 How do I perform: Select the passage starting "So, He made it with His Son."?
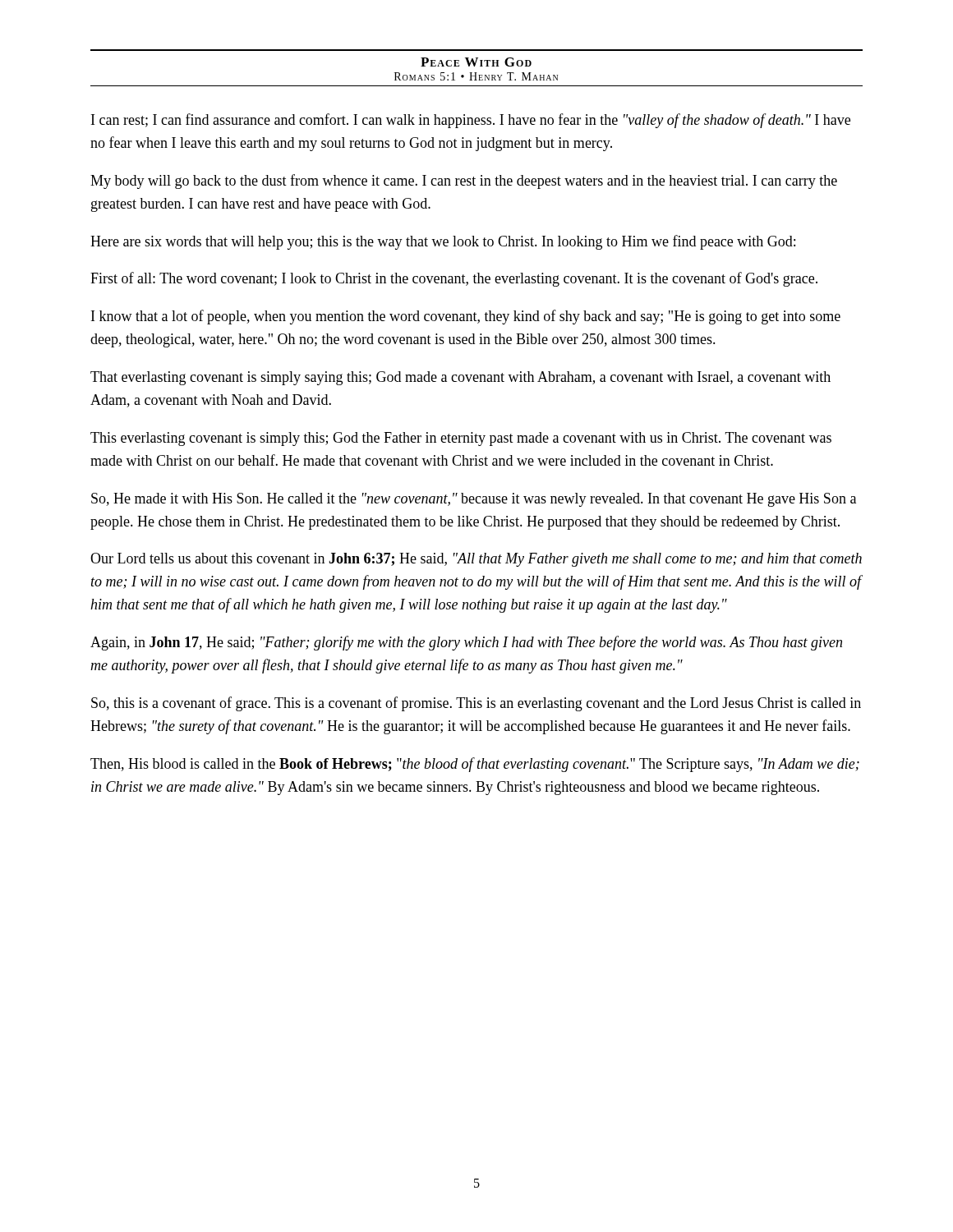pyautogui.click(x=473, y=510)
